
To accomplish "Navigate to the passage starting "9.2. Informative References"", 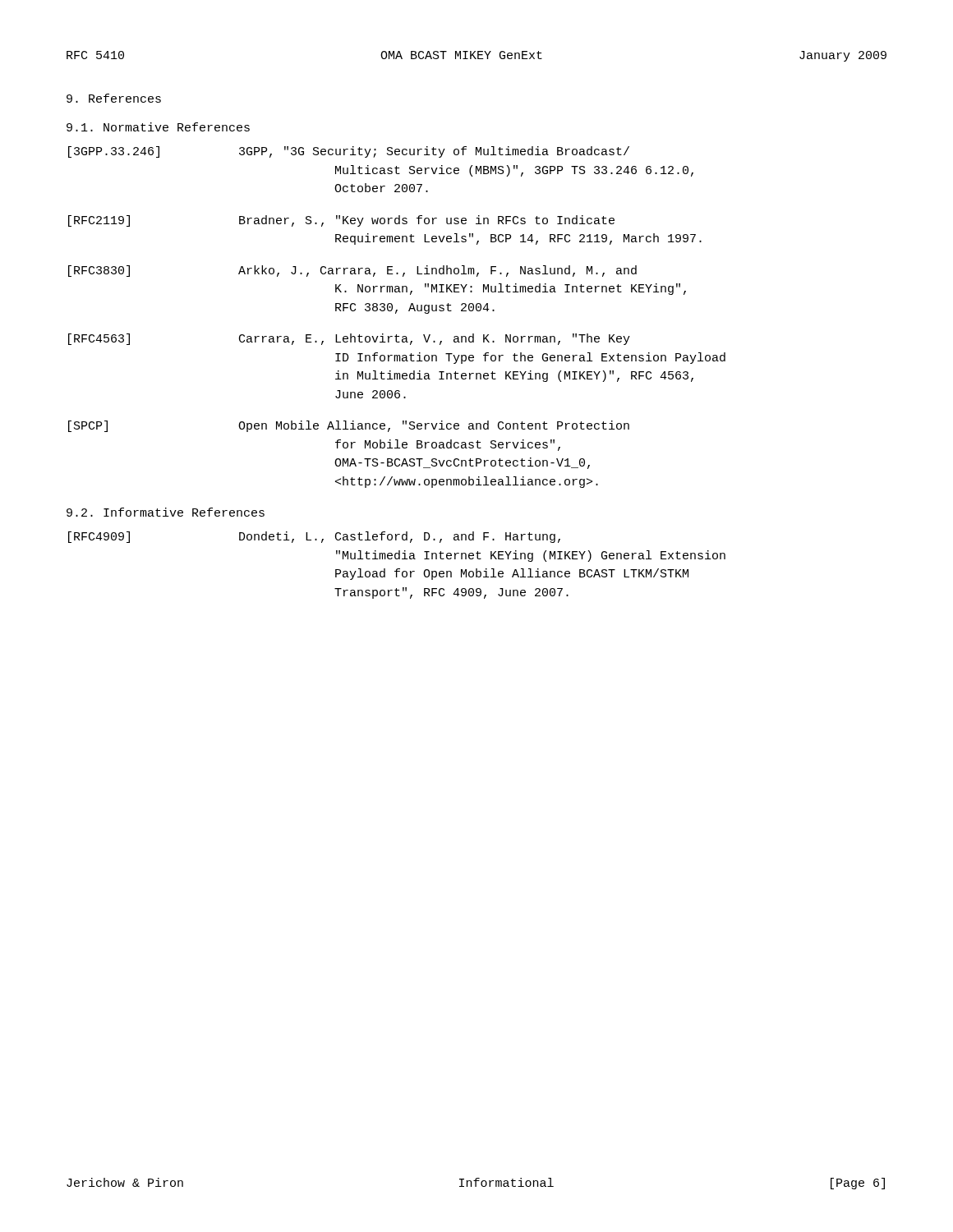I will 166,514.
